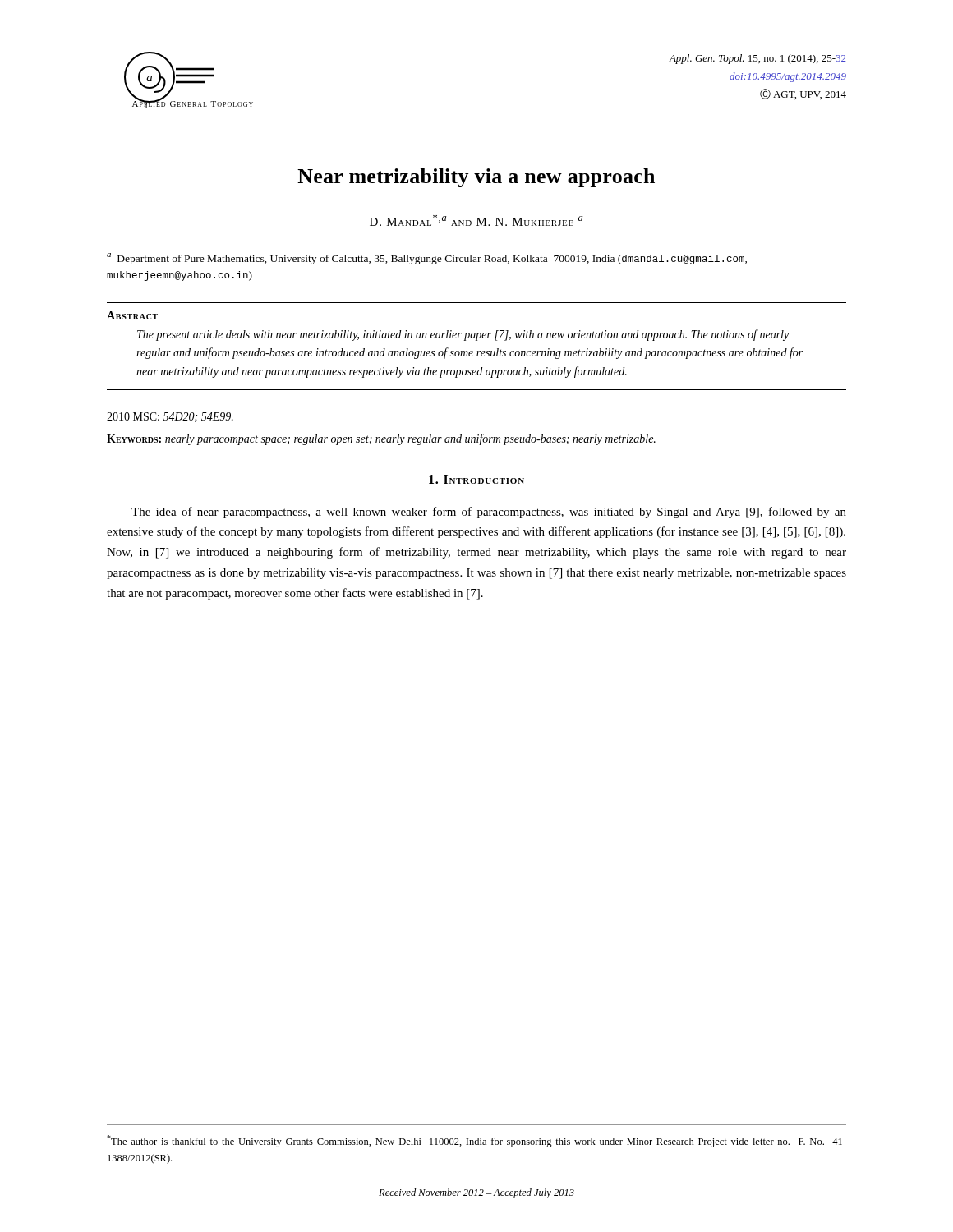This screenshot has width=953, height=1232.
Task: Find the element starting "2010 MSC: 54D20; 54E99."
Action: tap(170, 417)
